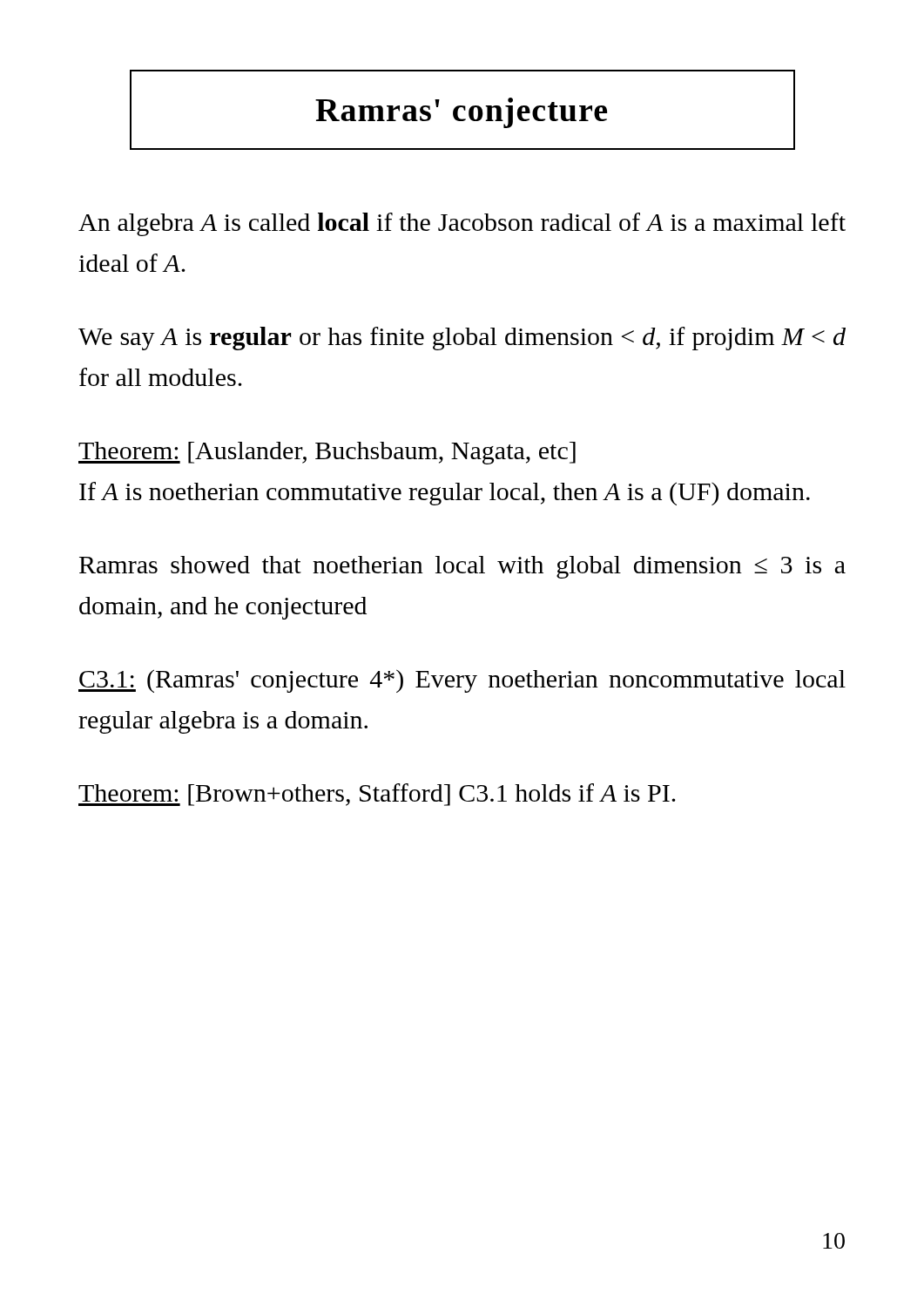Find the title with the text "Ramras' conjecture"
The height and width of the screenshot is (1307, 924).
462,110
